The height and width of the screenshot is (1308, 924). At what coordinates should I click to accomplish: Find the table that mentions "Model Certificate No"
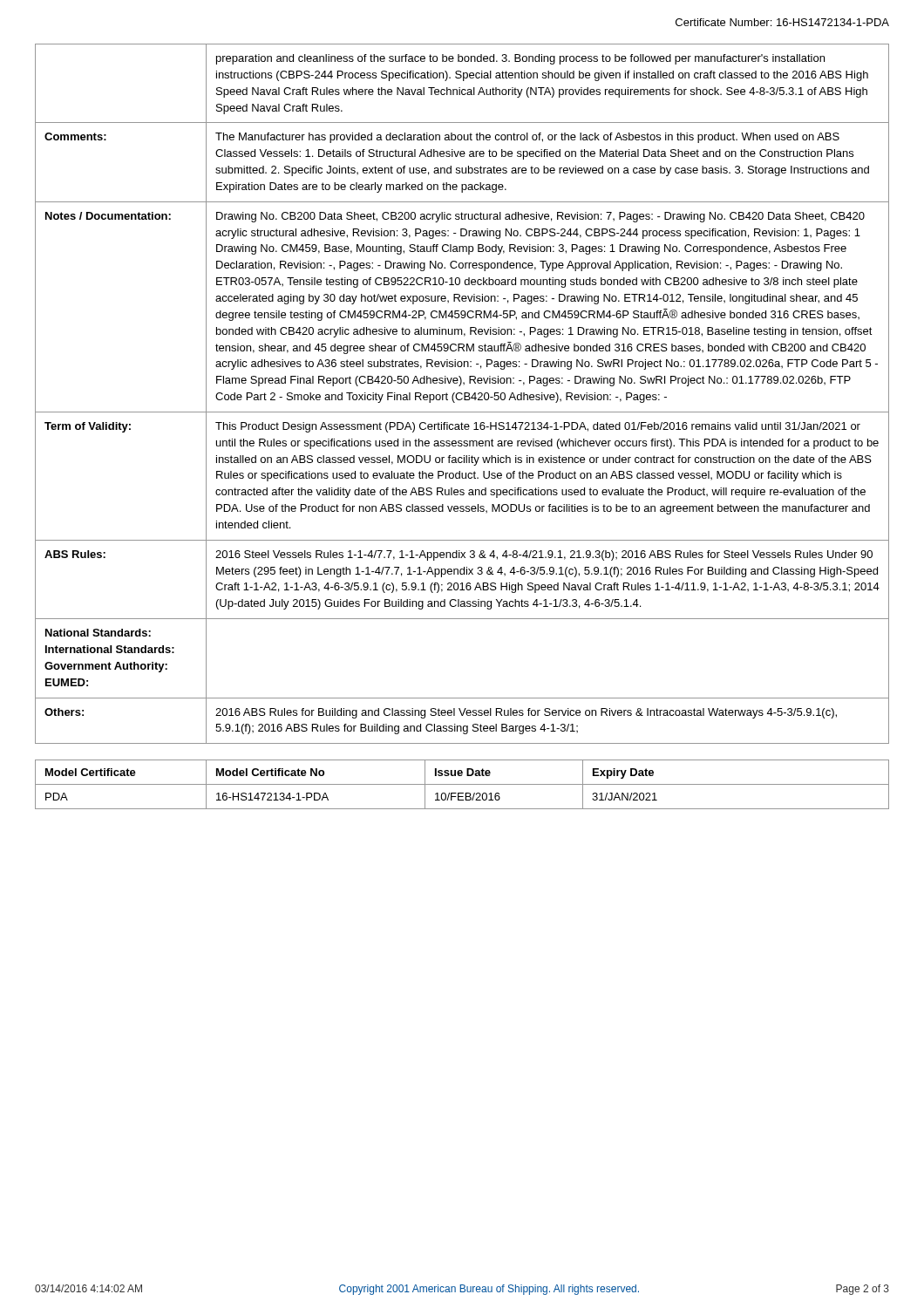[x=462, y=785]
